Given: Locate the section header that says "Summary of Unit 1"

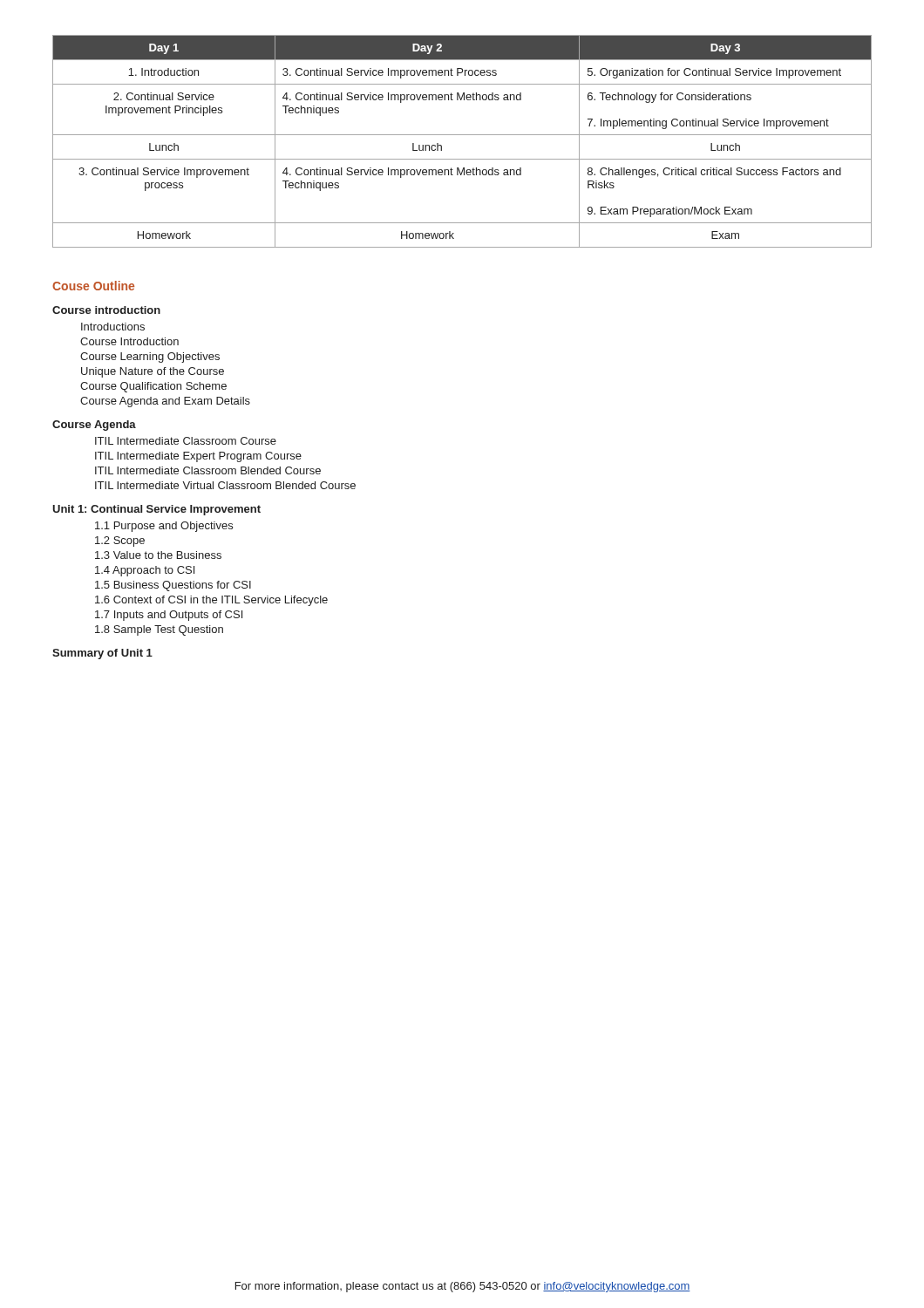Looking at the screenshot, I should [102, 653].
